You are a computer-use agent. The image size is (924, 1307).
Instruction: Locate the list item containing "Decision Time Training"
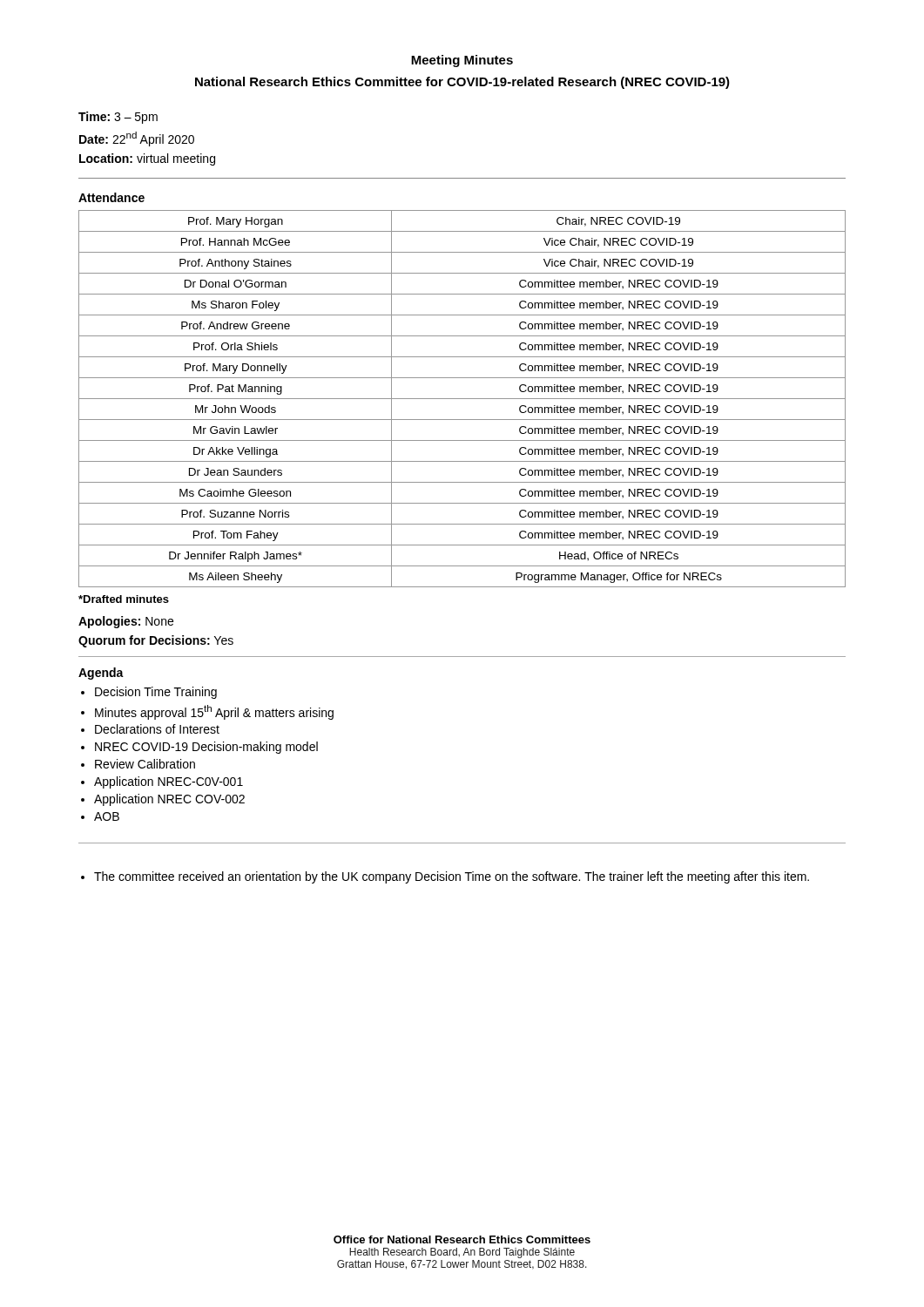coord(156,692)
